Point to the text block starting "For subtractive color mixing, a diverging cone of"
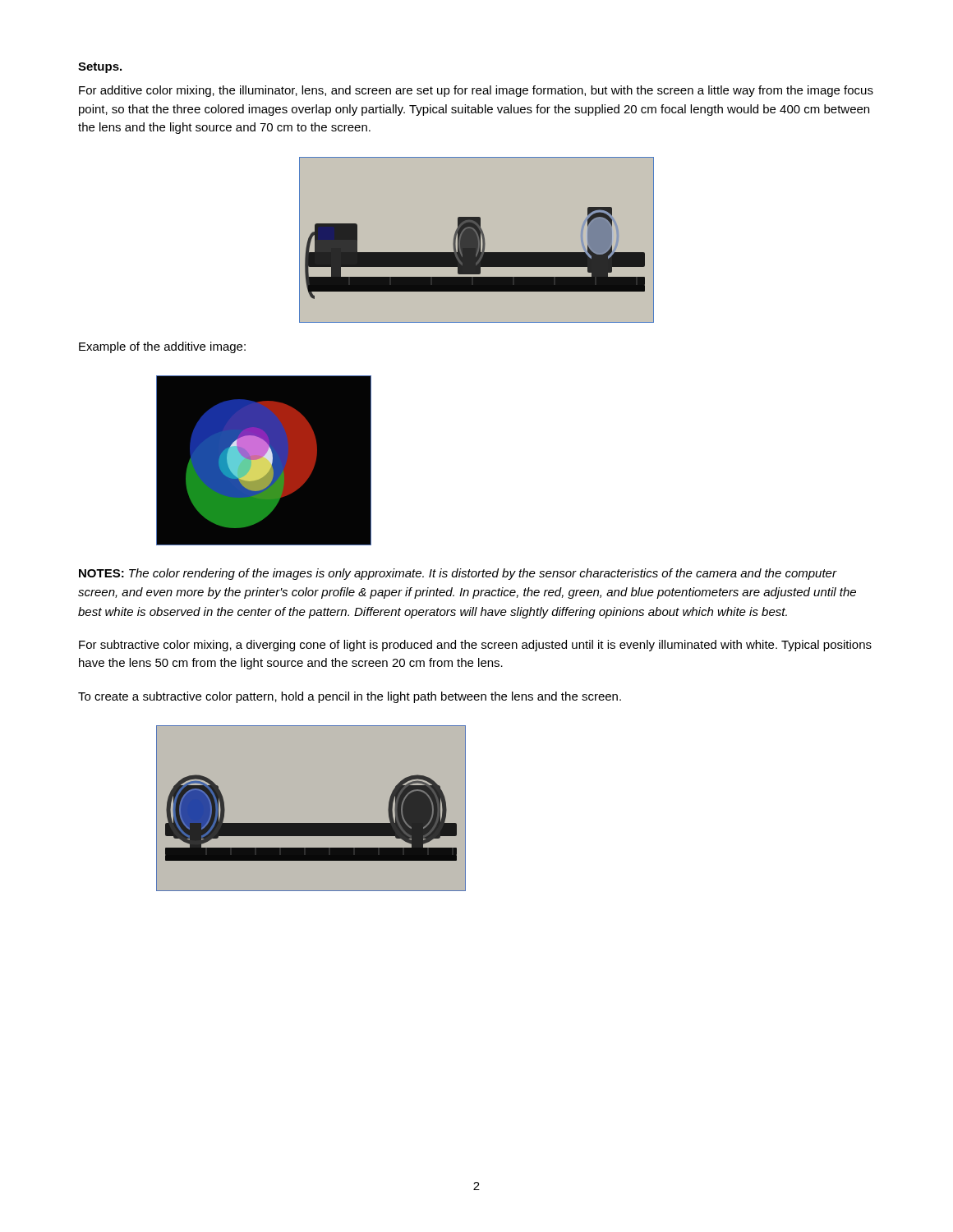Screen dimensions: 1232x953 pos(475,653)
